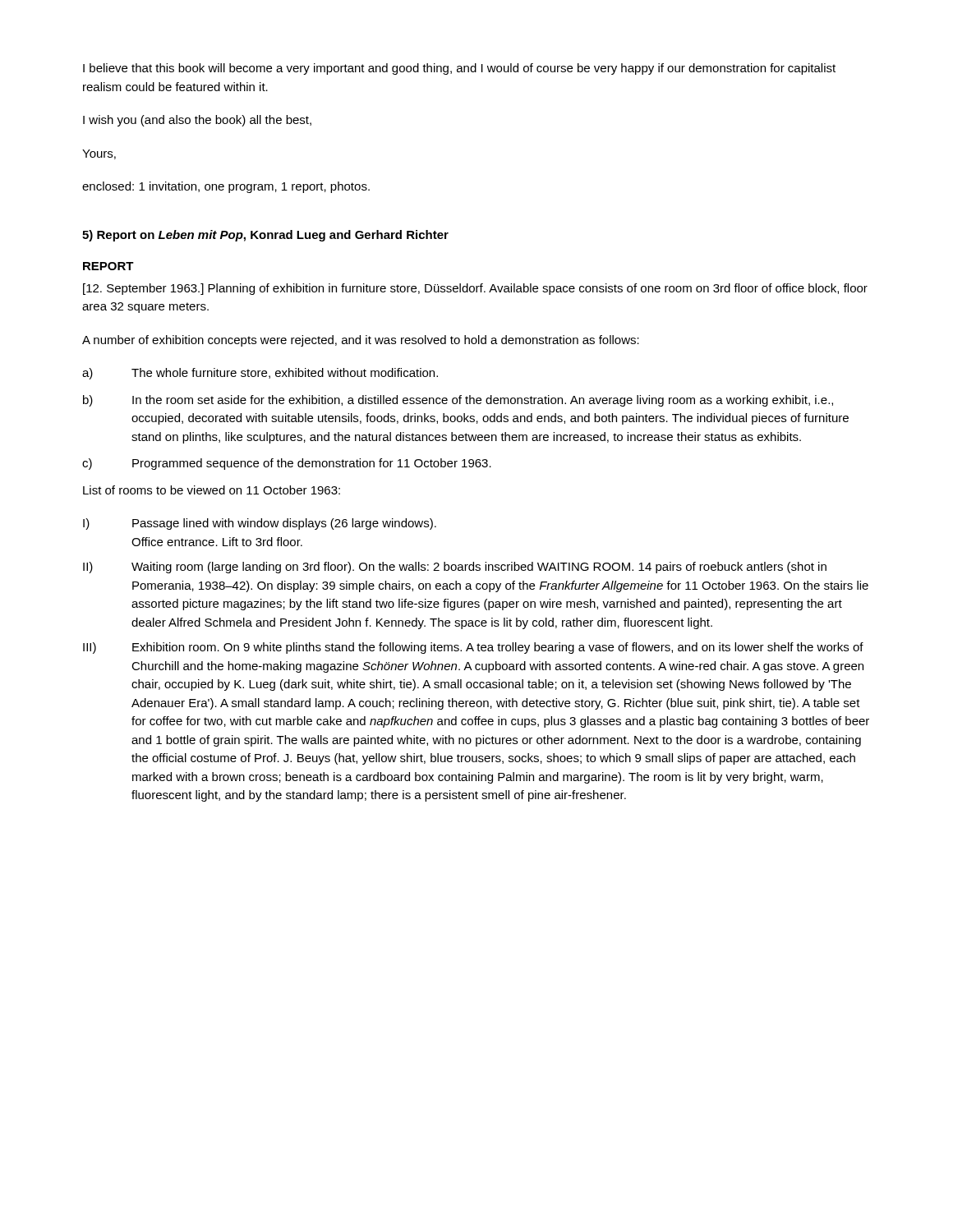Locate the list item with the text "c) Programmed sequence of the demonstration for"
This screenshot has height=1232, width=953.
(x=476, y=463)
